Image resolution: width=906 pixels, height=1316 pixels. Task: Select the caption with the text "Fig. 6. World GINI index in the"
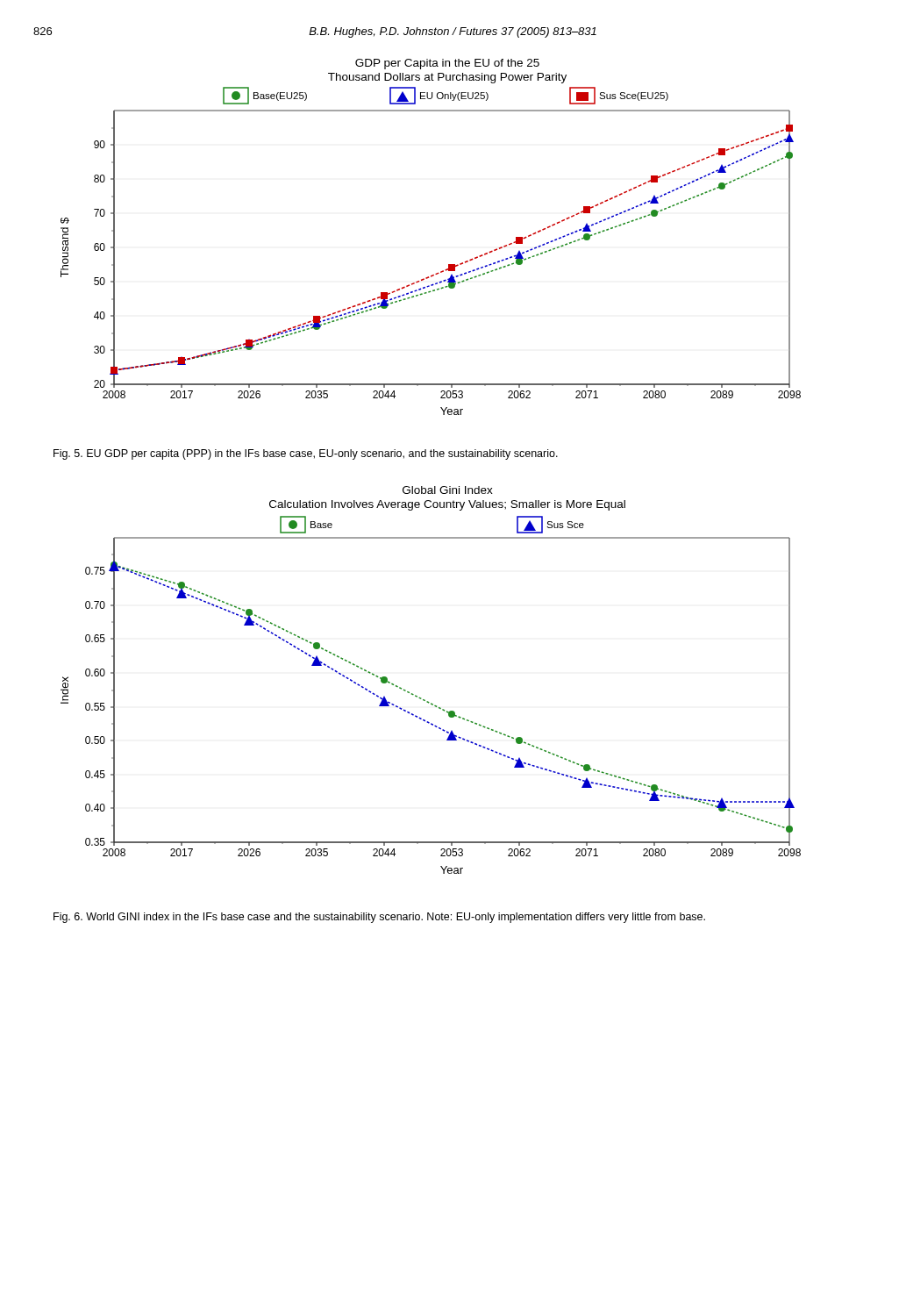tap(379, 917)
